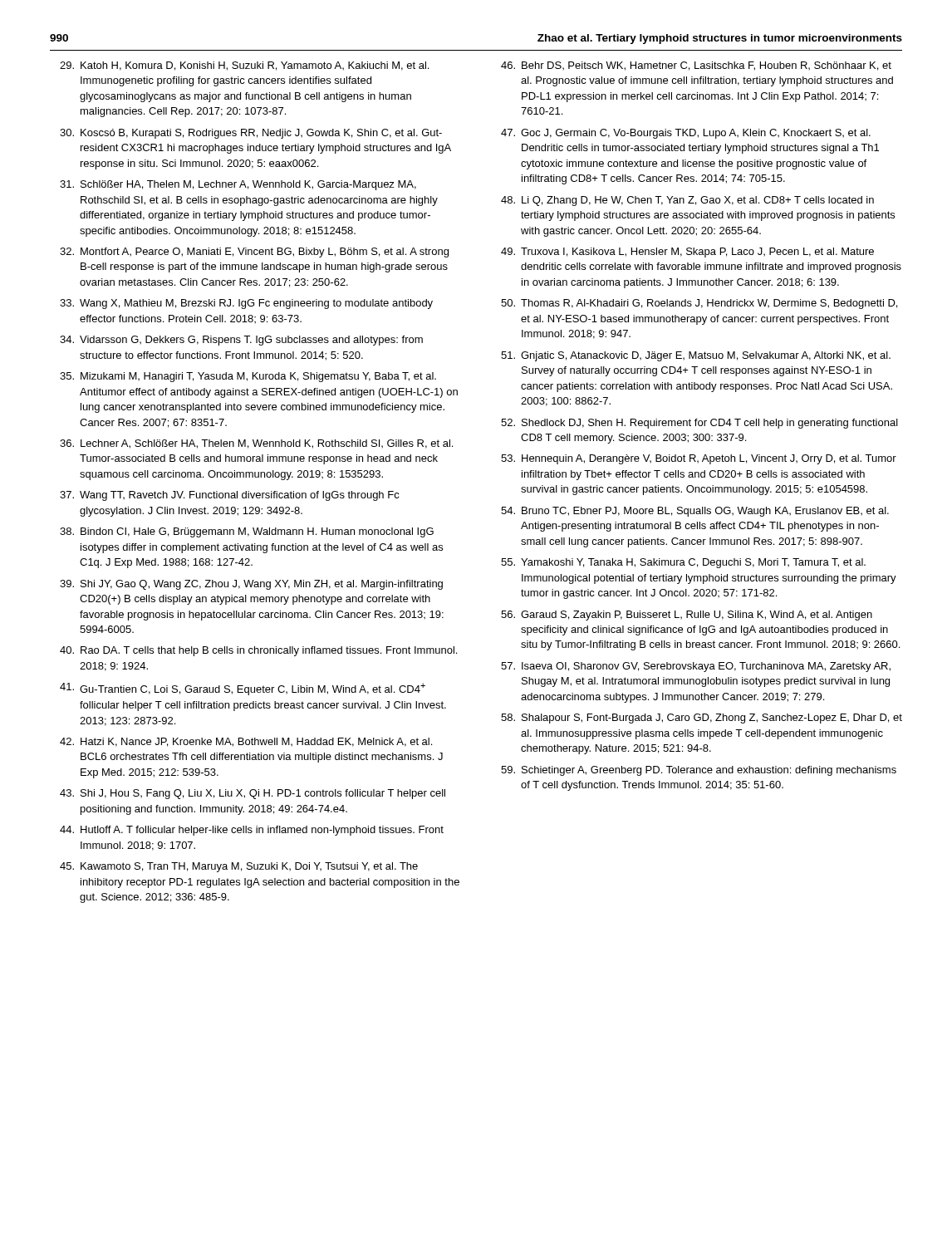The width and height of the screenshot is (952, 1246).
Task: Point to the text block starting "43. Shi J, Hou"
Action: coord(255,801)
